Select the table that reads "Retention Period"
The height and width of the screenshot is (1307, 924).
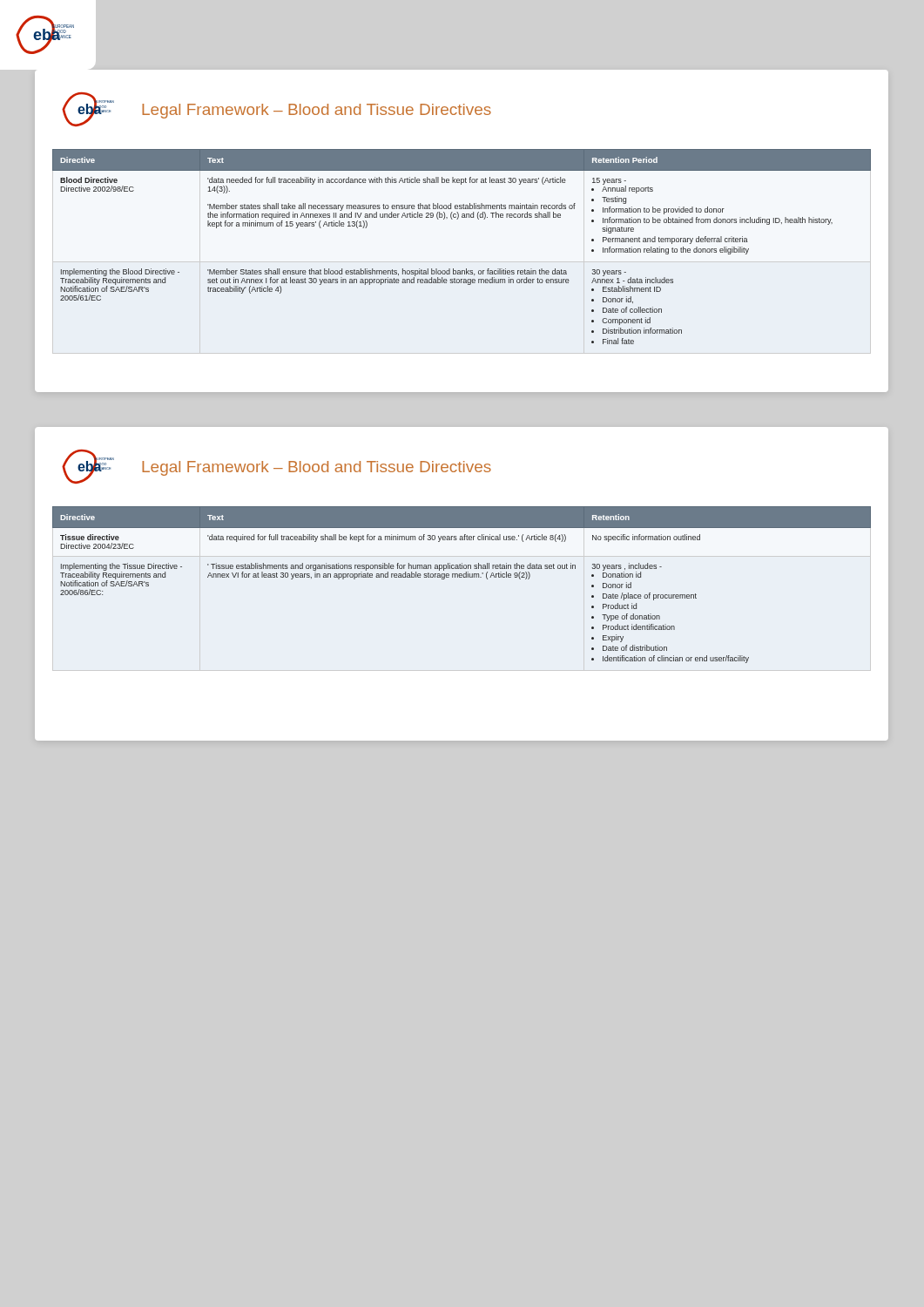462,253
